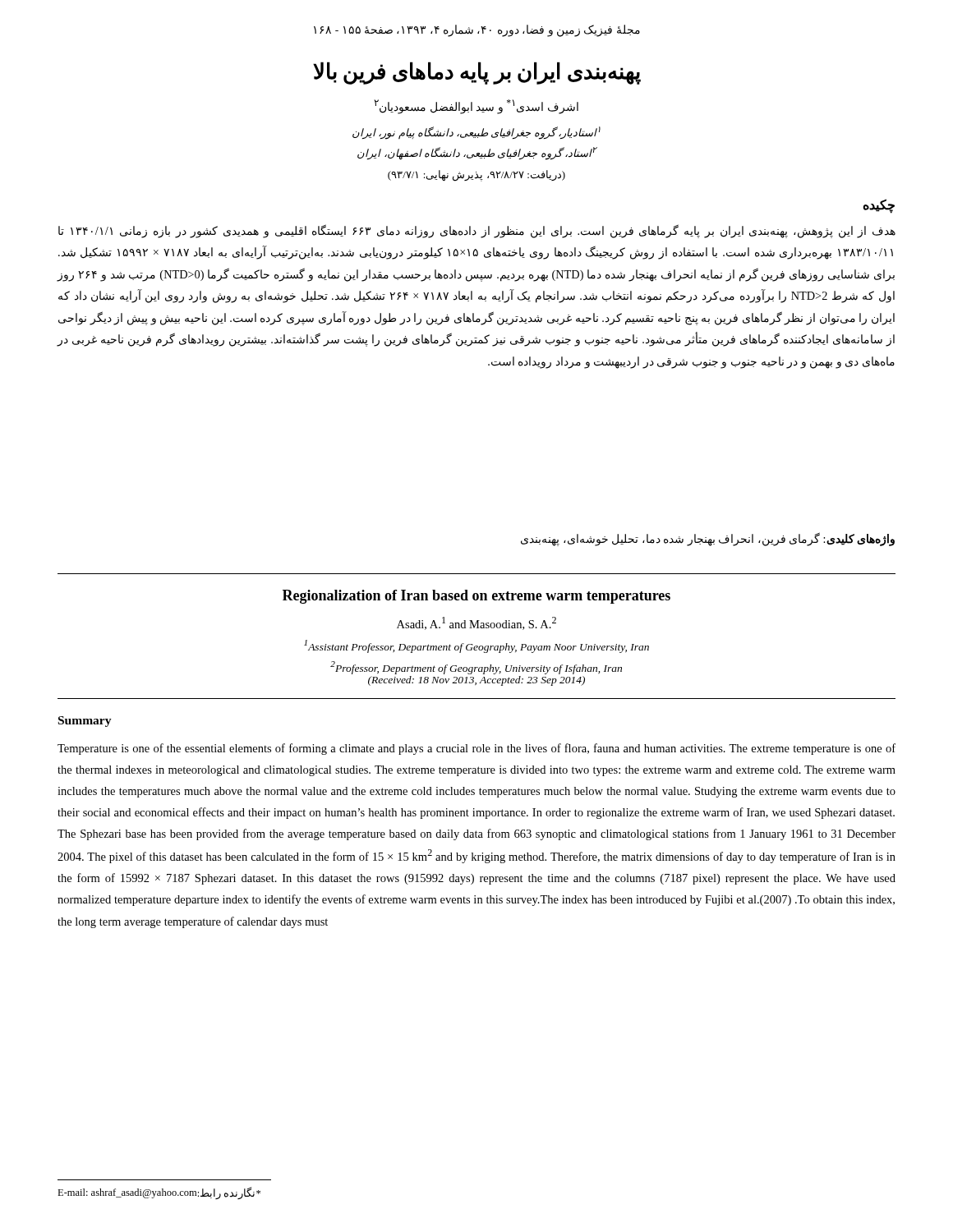Locate the title that opens with "پهنه‌بندی ایران بر"
The width and height of the screenshot is (953, 1232).
476,72
